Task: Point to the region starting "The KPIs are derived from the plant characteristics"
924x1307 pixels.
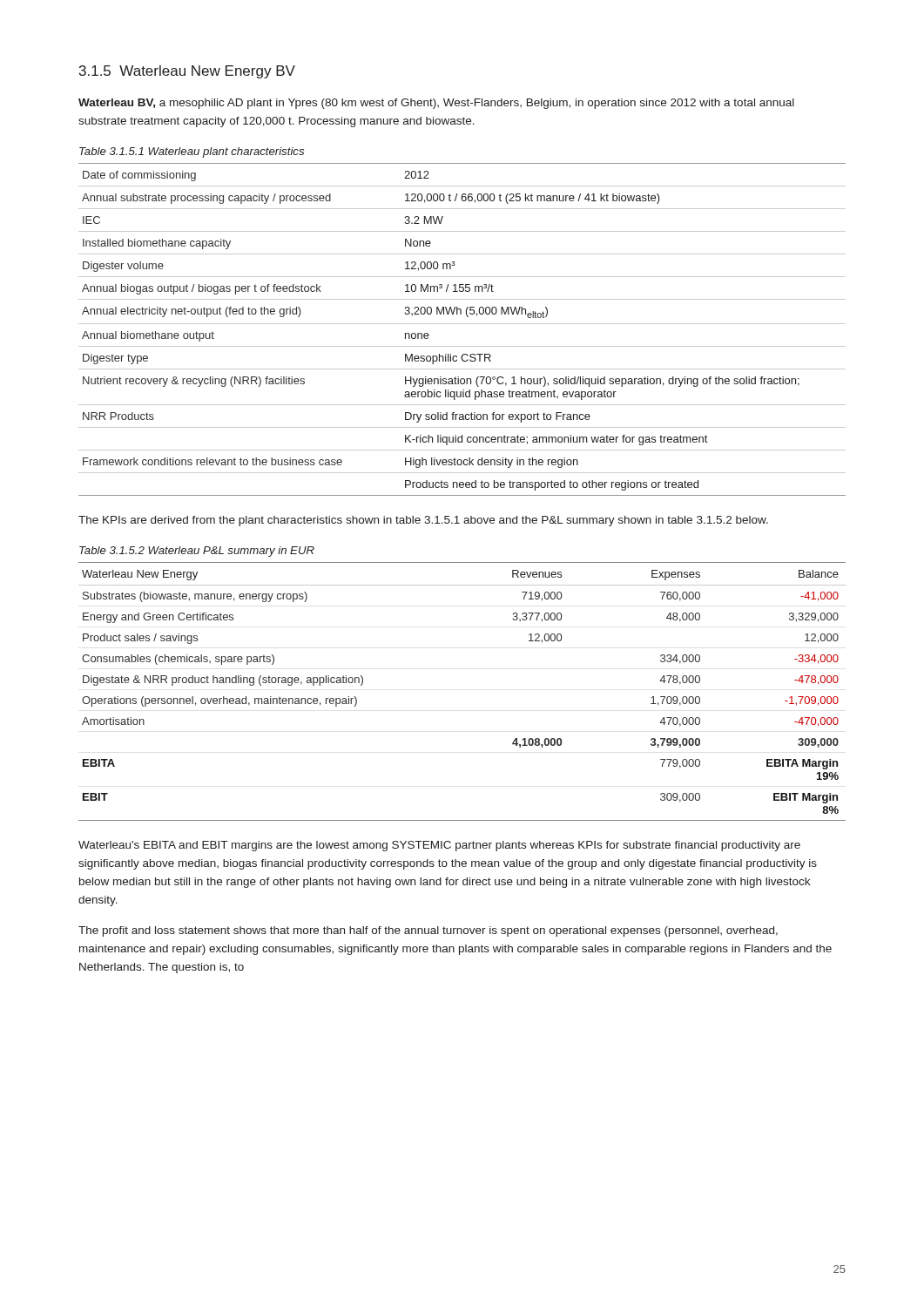Action: click(424, 520)
